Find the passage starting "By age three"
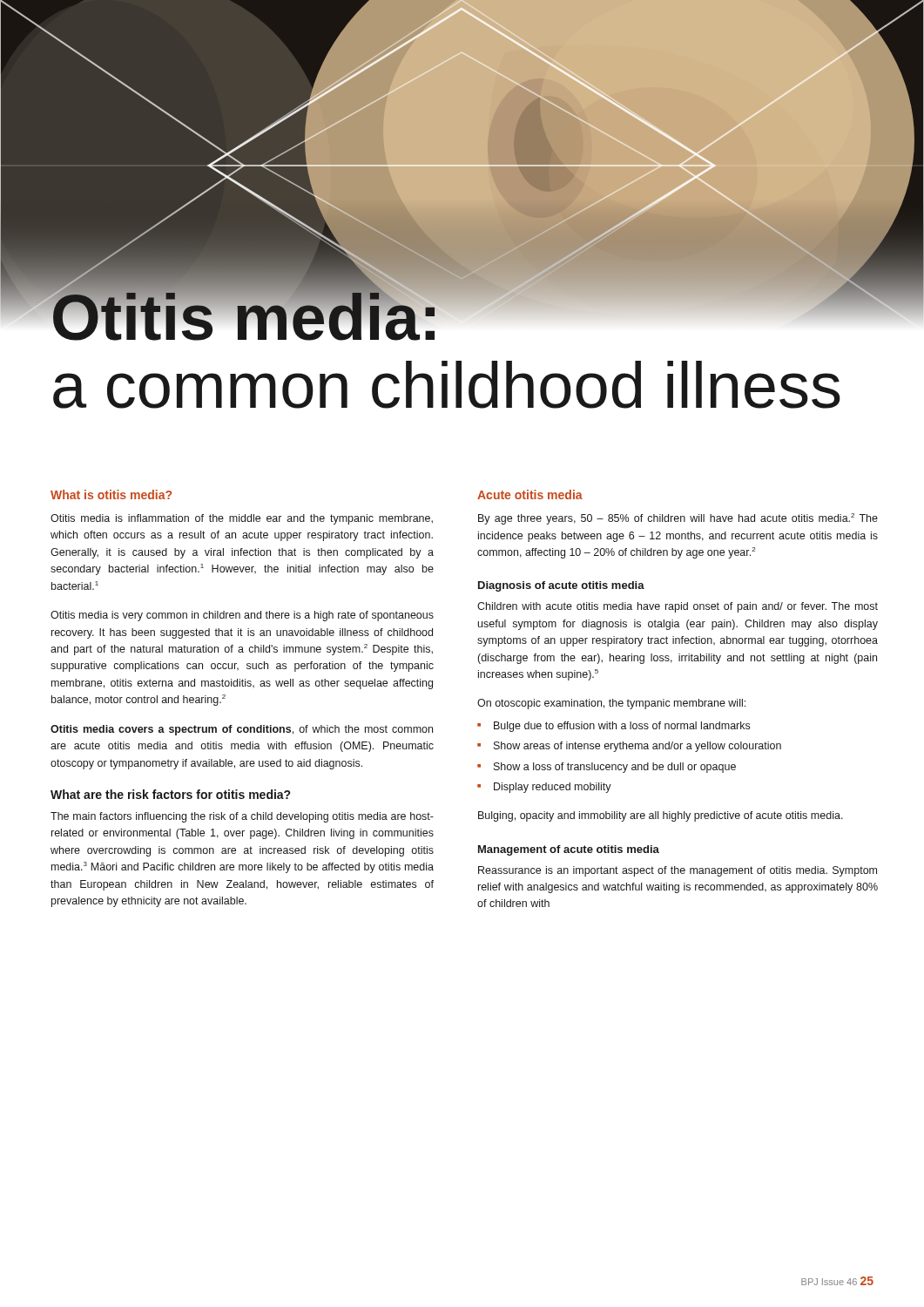The height and width of the screenshot is (1307, 924). (678, 535)
